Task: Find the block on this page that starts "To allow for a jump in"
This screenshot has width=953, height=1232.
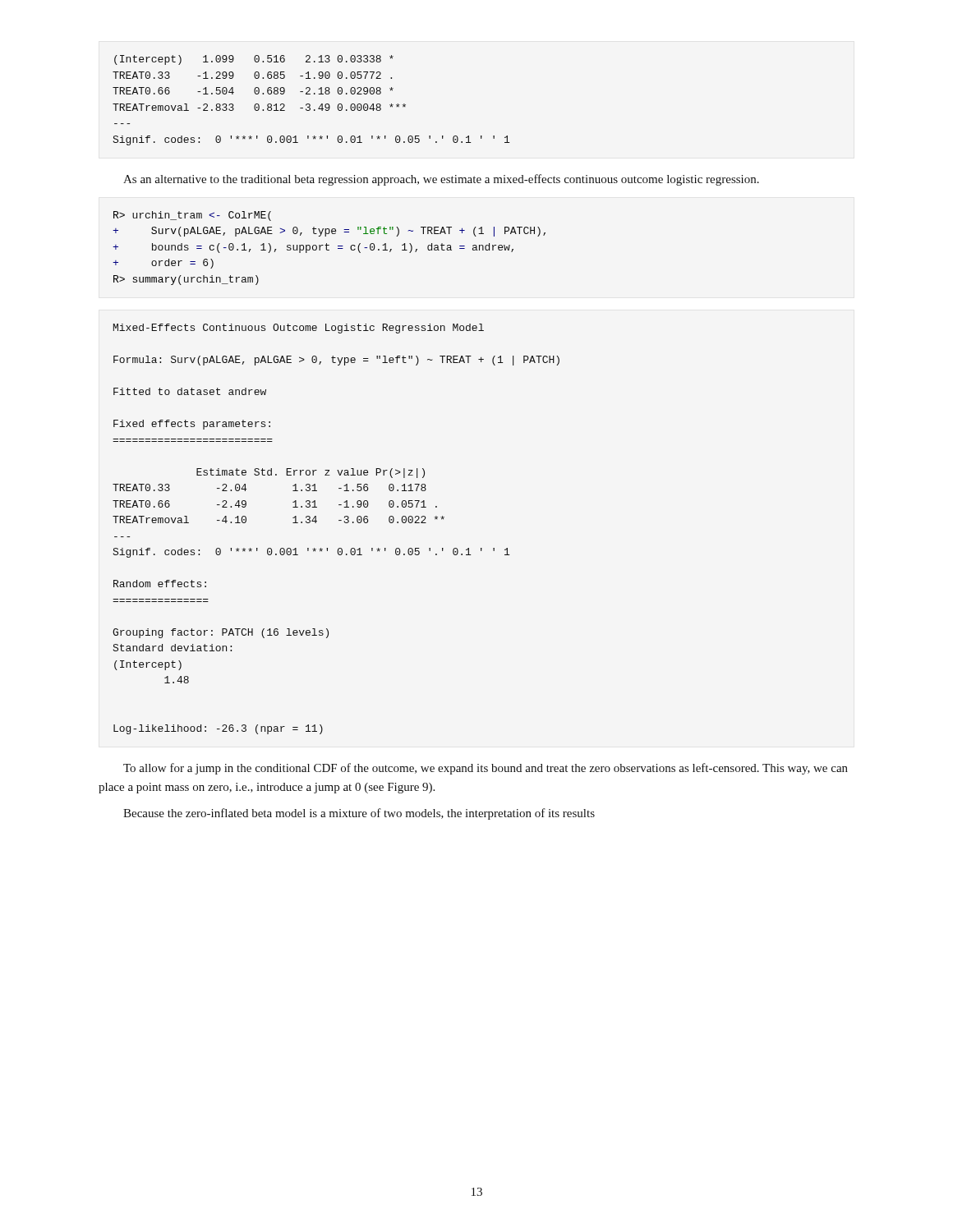Action: click(x=476, y=777)
